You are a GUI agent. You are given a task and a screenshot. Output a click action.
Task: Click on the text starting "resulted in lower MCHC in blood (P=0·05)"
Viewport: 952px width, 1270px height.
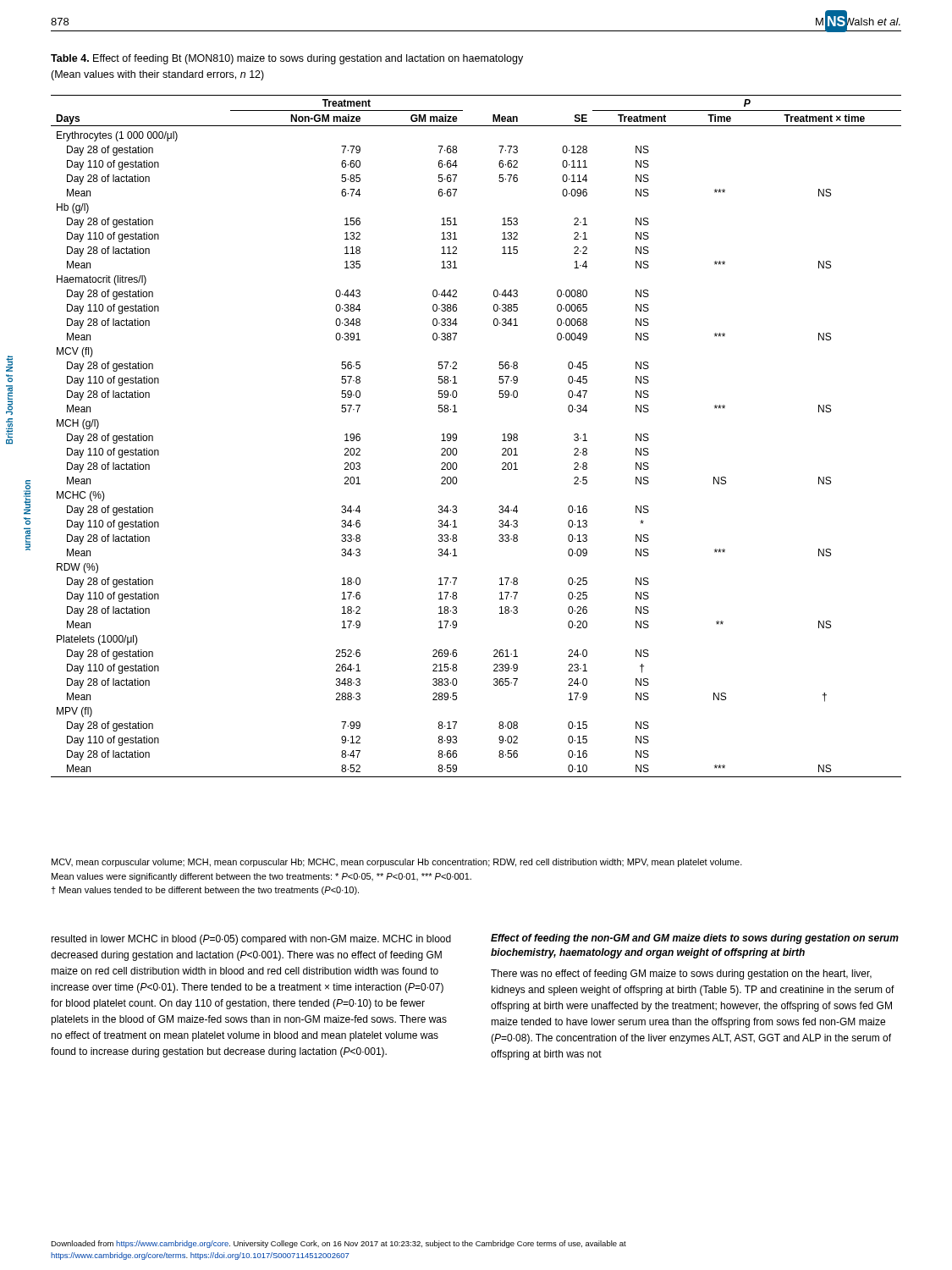click(x=251, y=995)
